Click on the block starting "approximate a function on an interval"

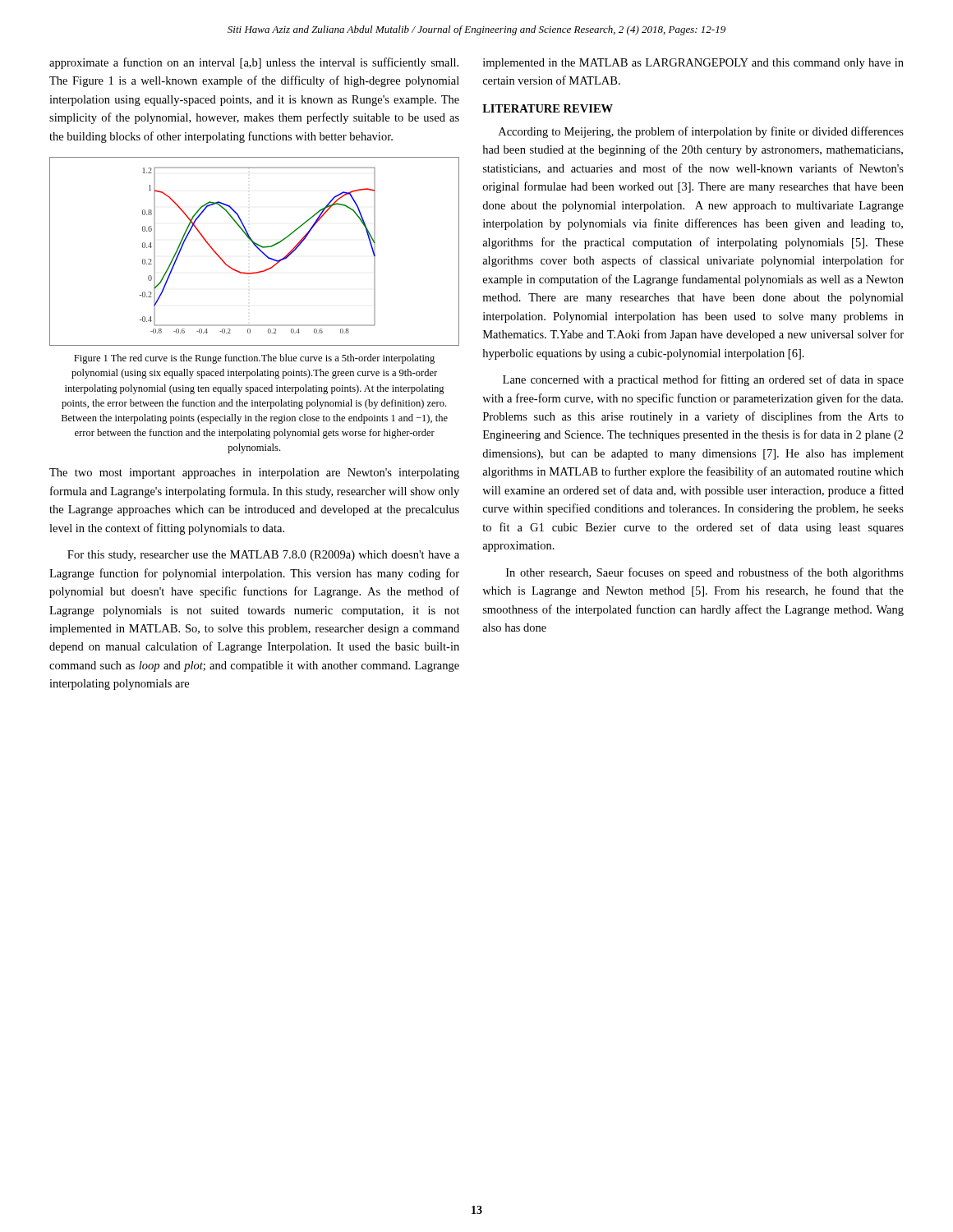[x=254, y=99]
